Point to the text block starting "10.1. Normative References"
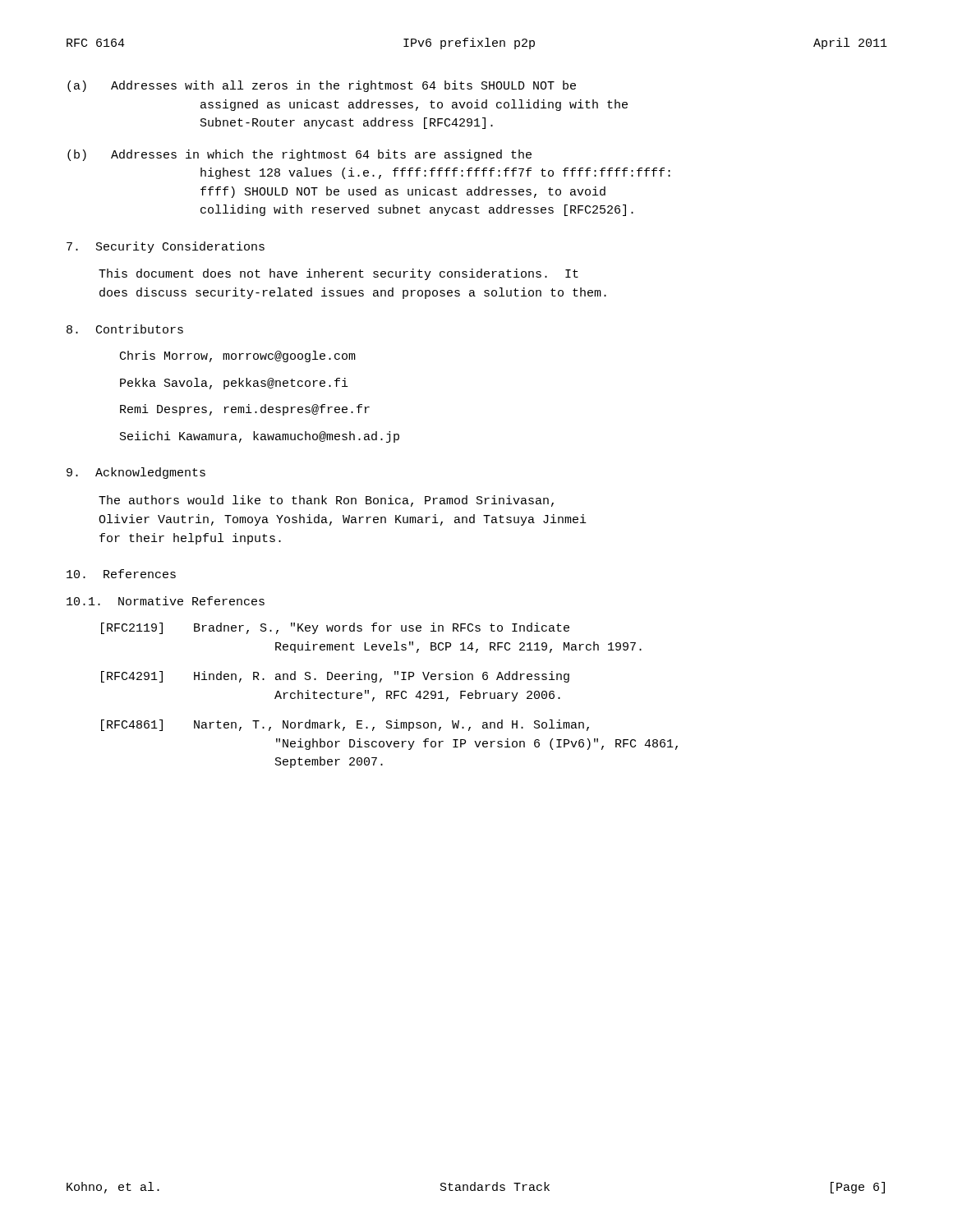Screen dimensions: 1232x953 [x=166, y=602]
